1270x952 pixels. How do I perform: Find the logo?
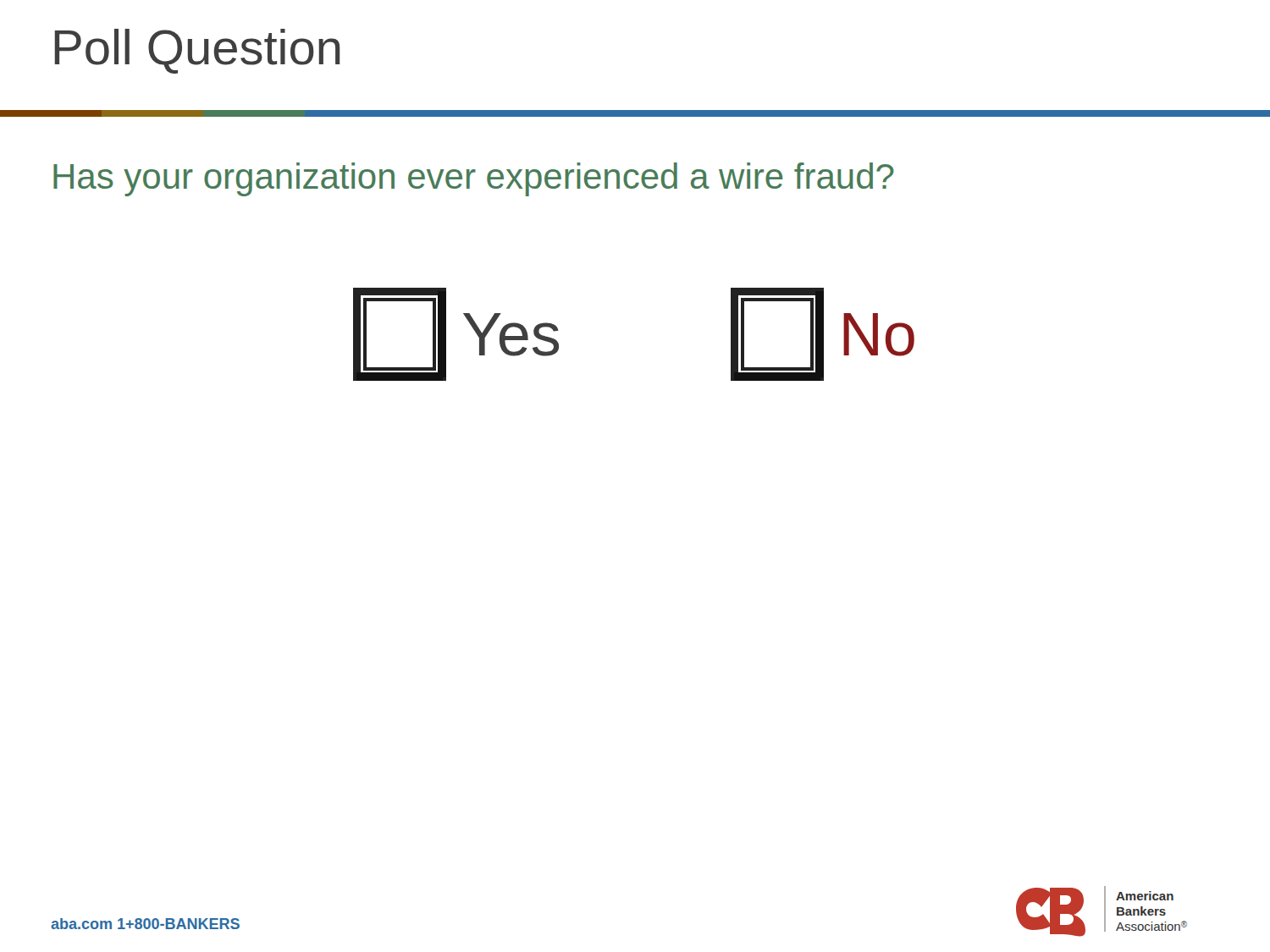click(x=1118, y=911)
